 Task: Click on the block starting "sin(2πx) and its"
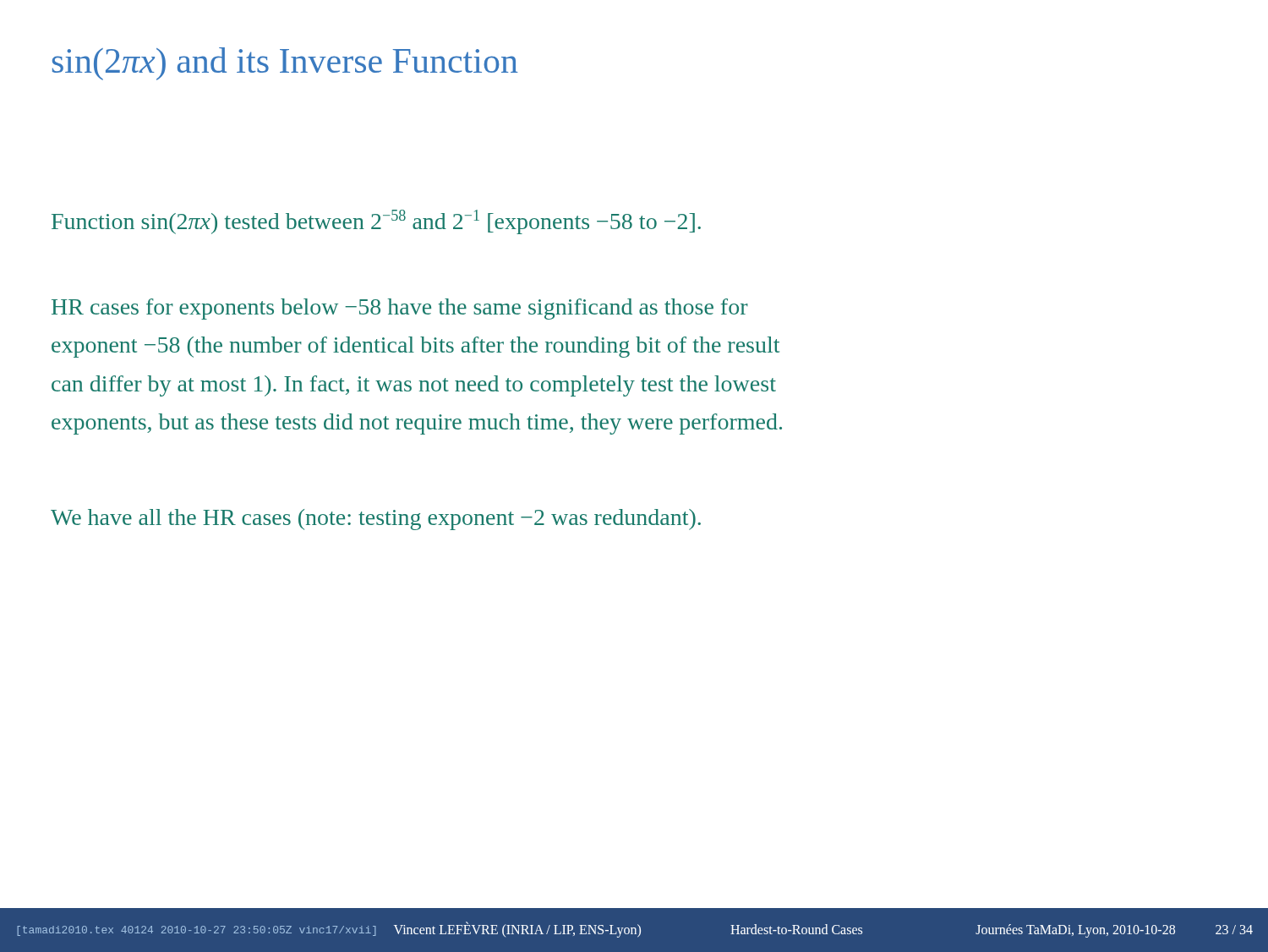284,61
